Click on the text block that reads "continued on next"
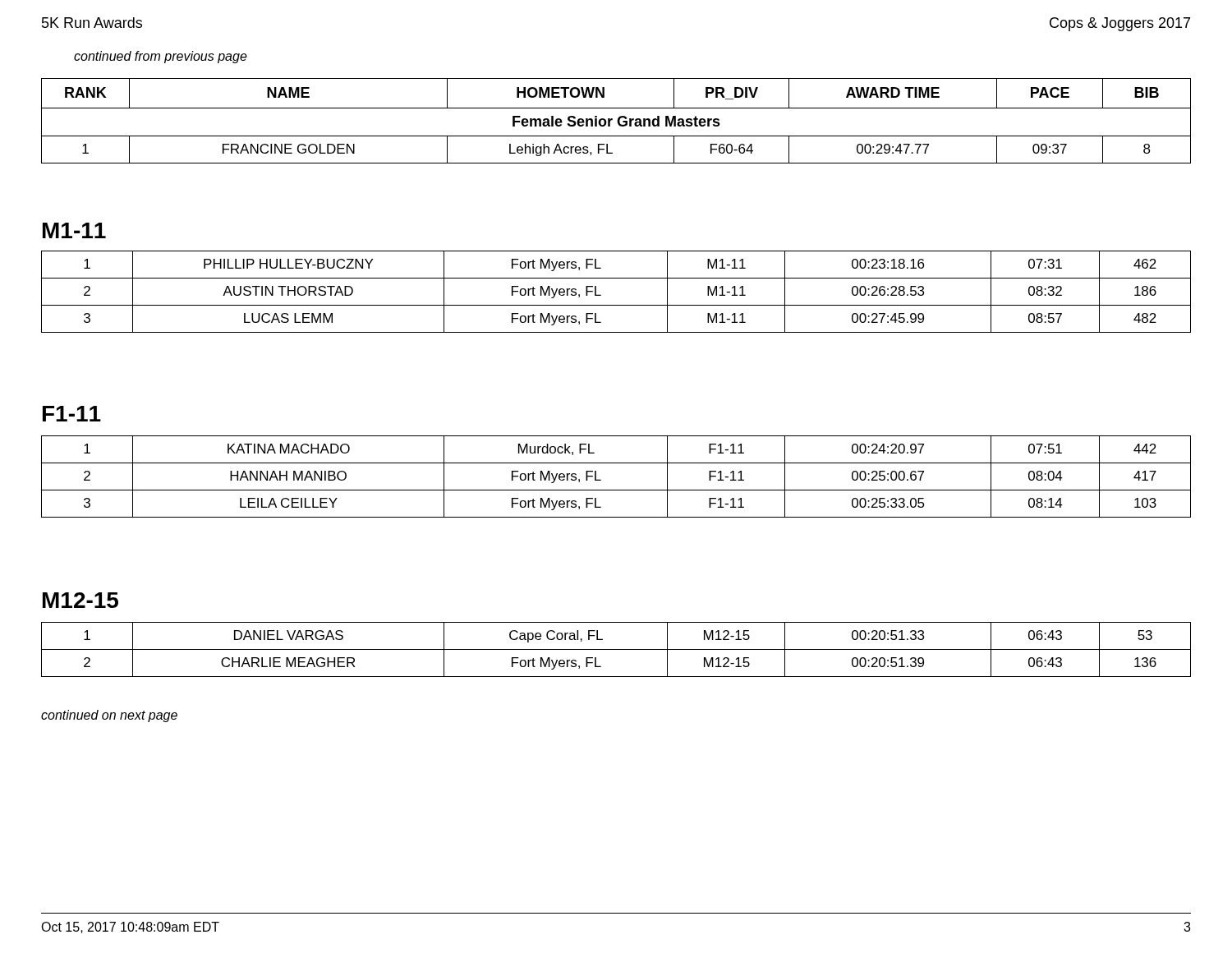 click(109, 715)
